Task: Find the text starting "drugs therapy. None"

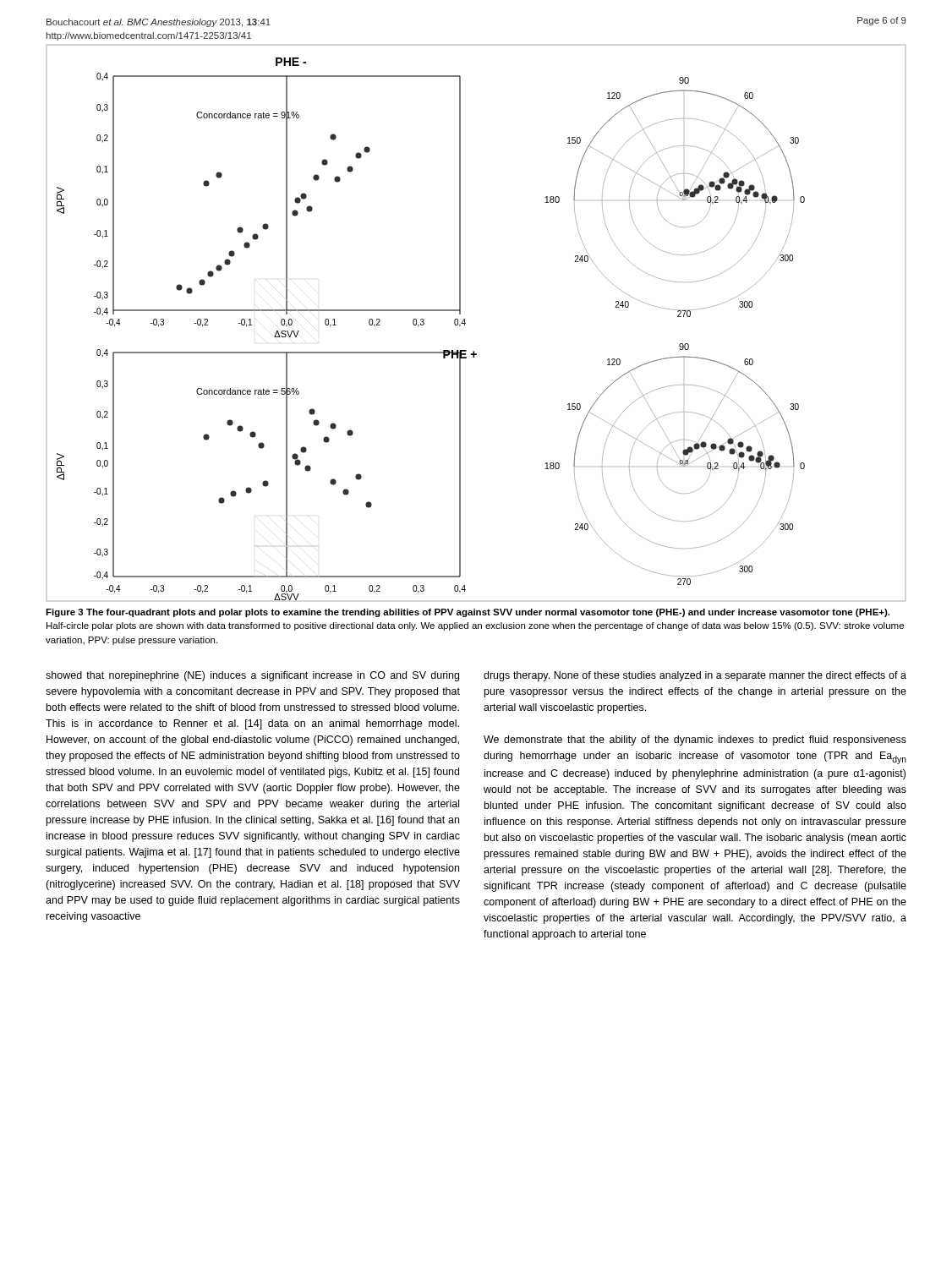Action: point(695,805)
